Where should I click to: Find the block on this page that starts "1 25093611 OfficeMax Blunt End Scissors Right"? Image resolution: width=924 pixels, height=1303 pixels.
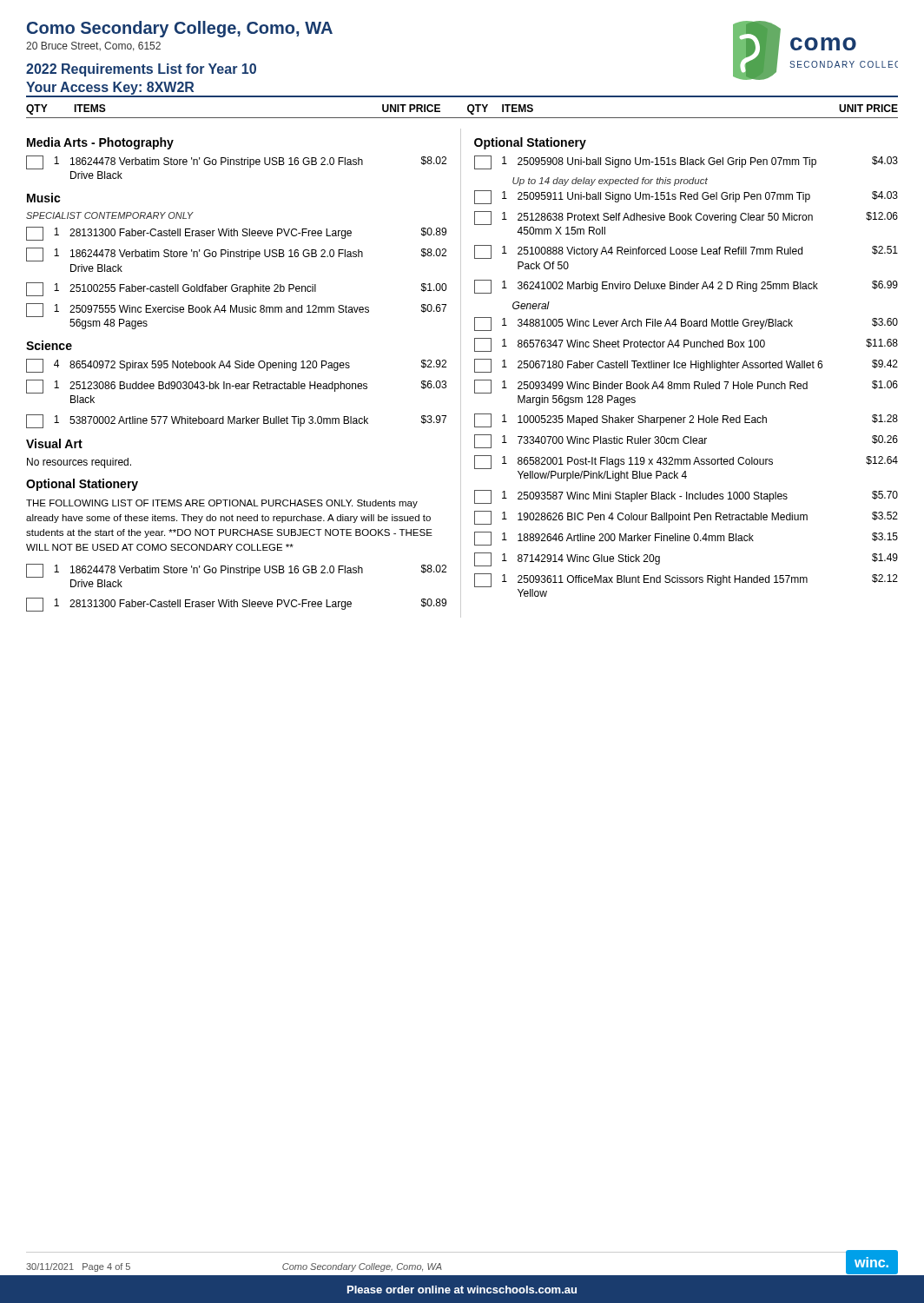(x=686, y=586)
